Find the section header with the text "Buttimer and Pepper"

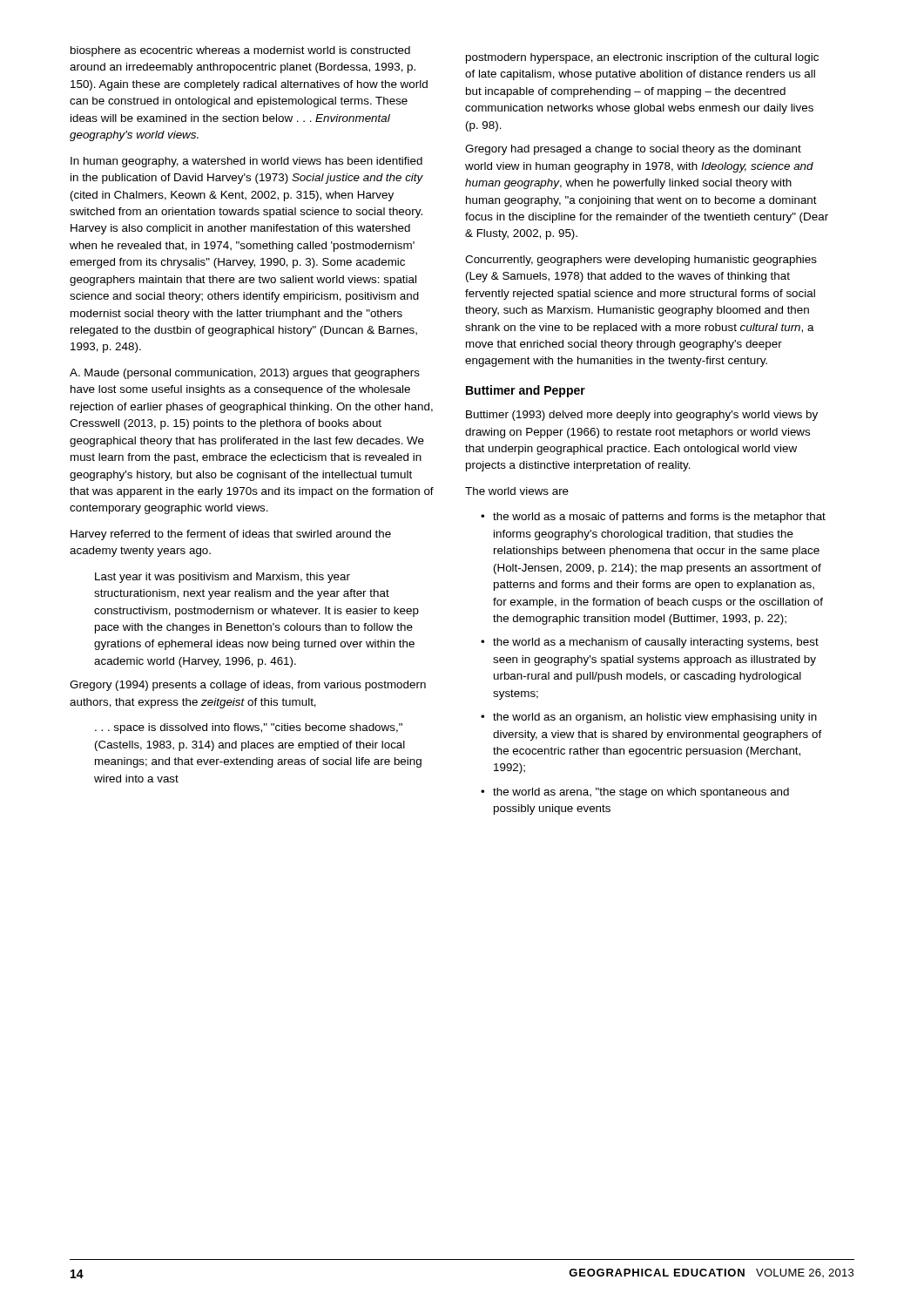coord(525,390)
